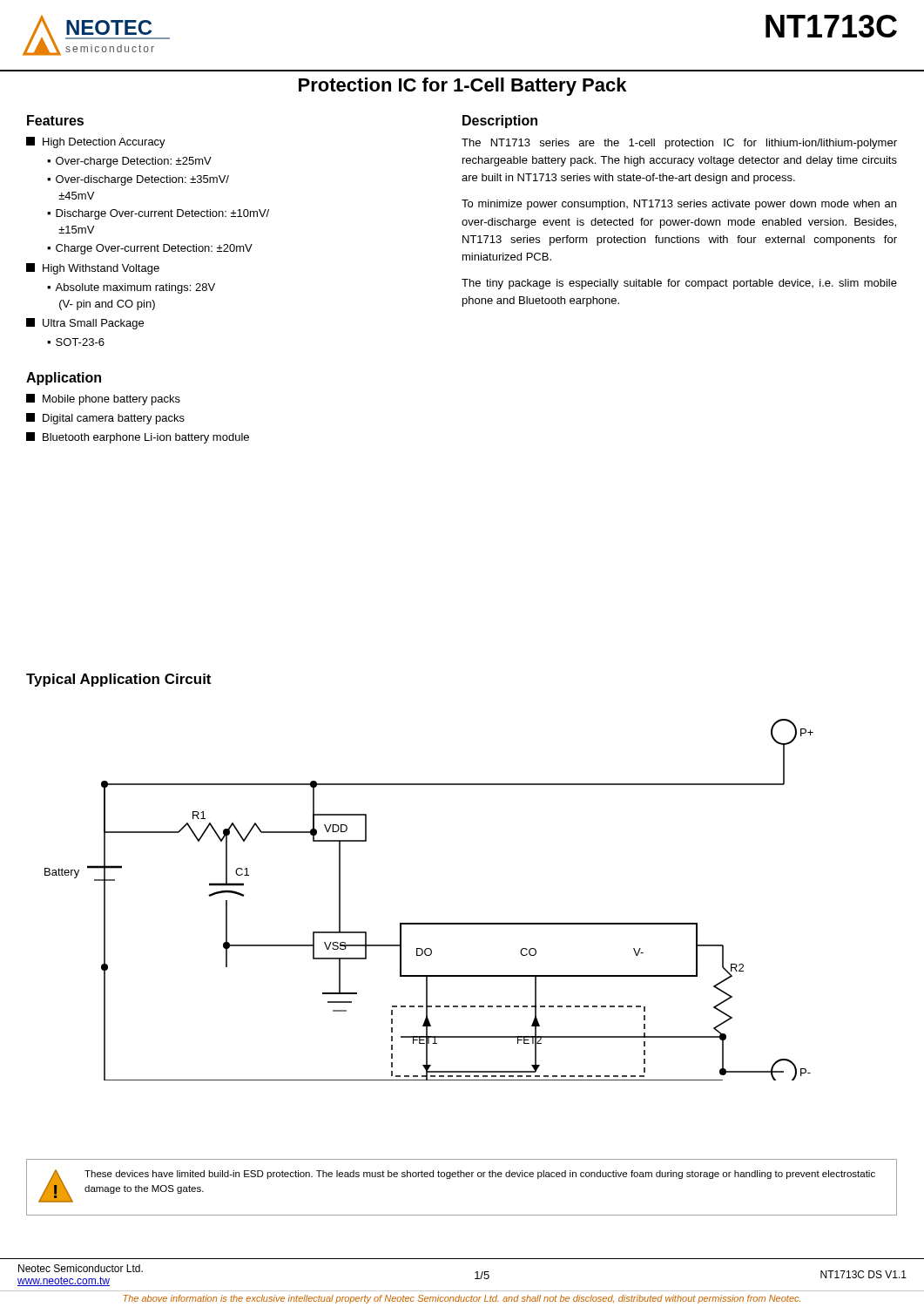Find the list item with the text "Mobile phone battery packs"
This screenshot has height=1307, width=924.
point(103,400)
